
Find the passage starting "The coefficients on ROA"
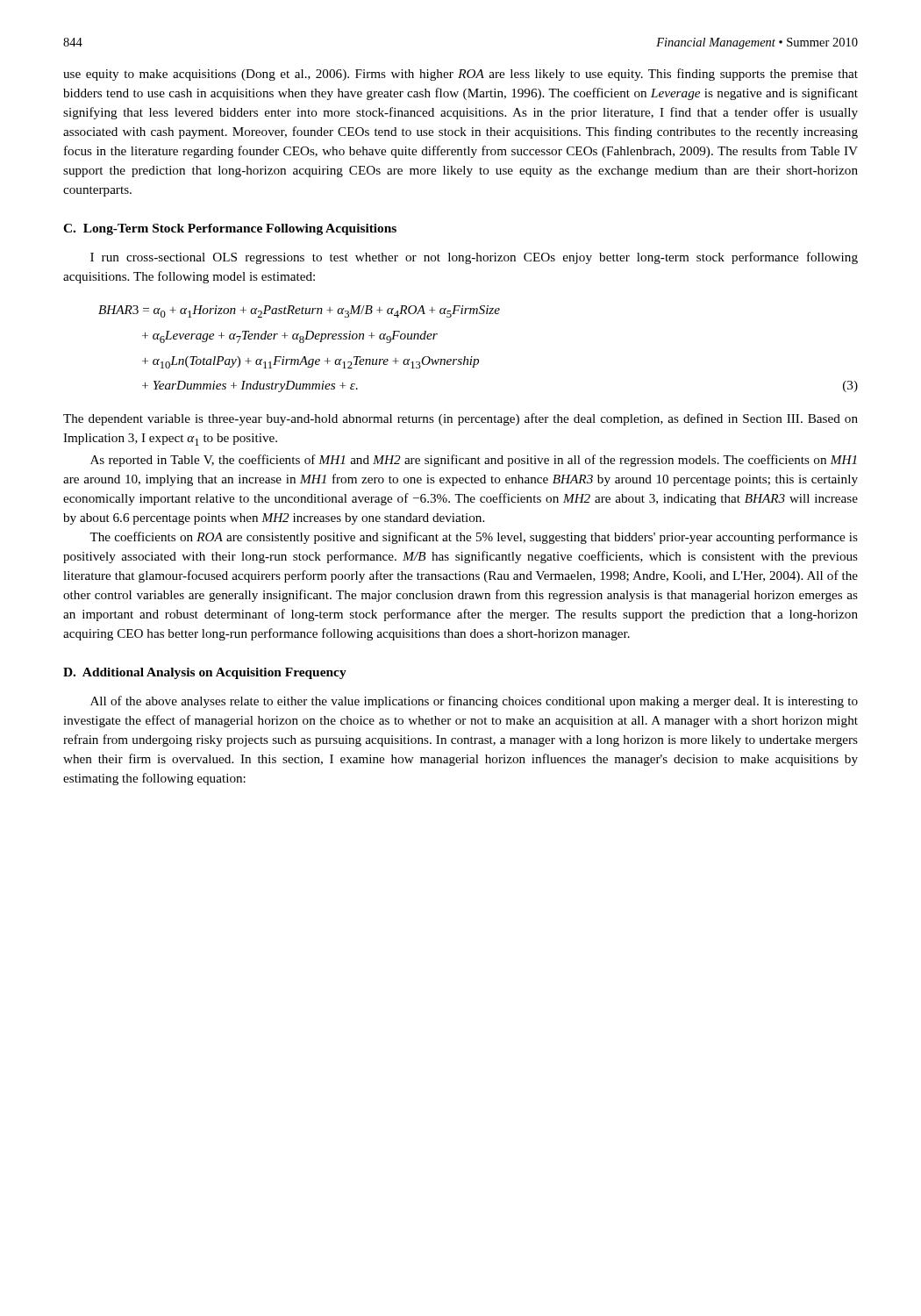[x=460, y=585]
